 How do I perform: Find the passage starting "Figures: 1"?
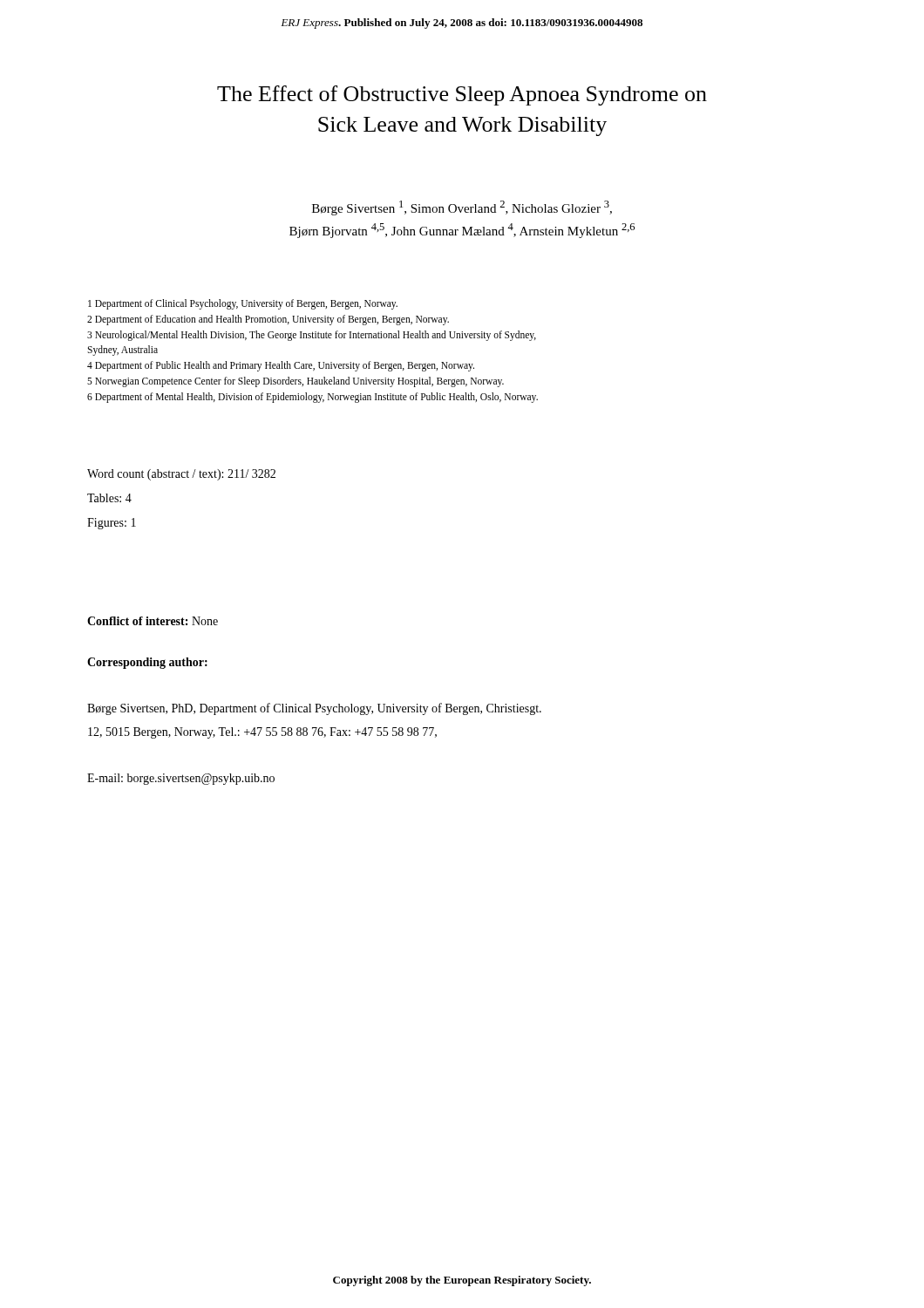[x=112, y=523]
